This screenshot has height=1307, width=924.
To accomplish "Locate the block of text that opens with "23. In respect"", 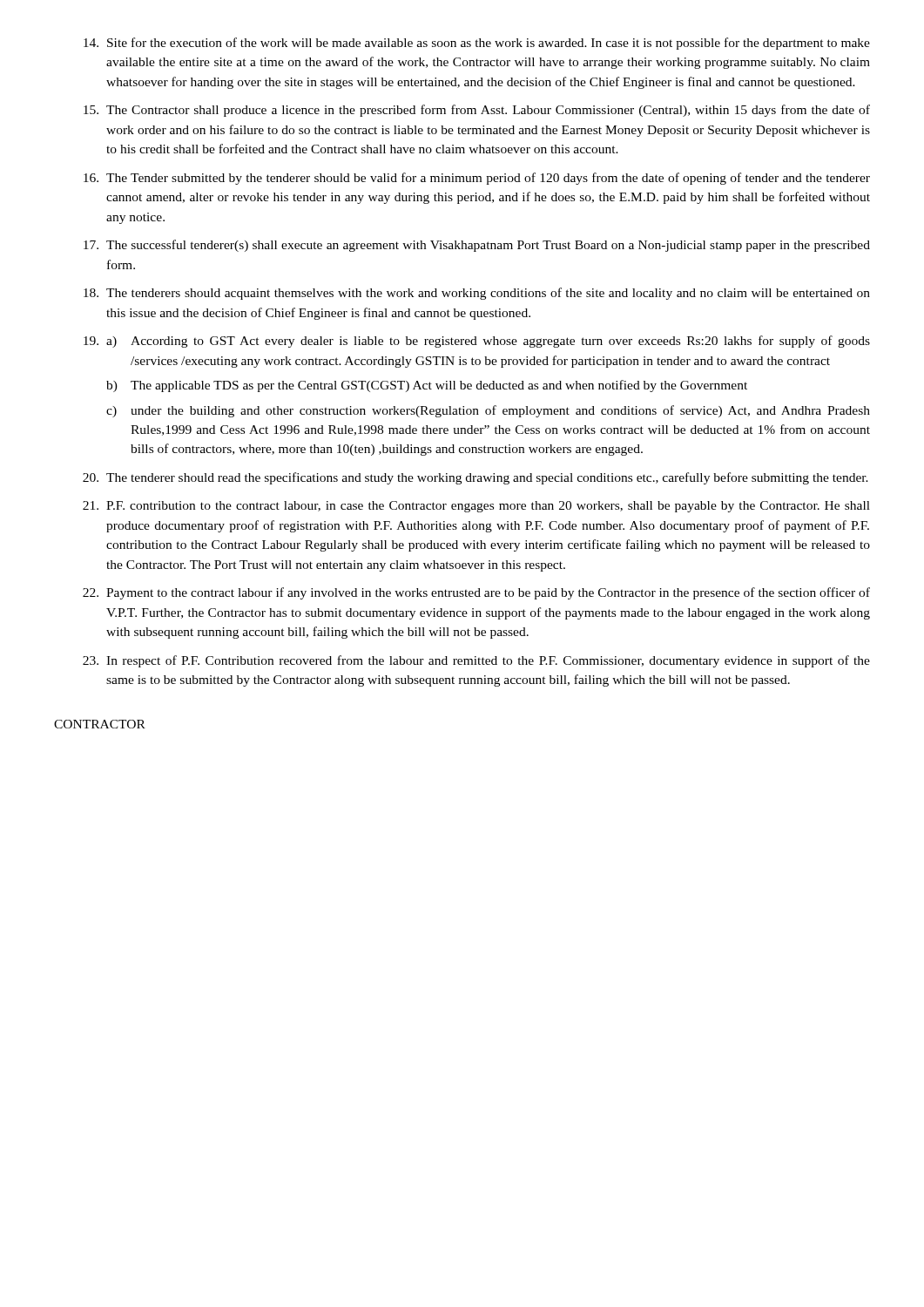I will click(x=462, y=670).
